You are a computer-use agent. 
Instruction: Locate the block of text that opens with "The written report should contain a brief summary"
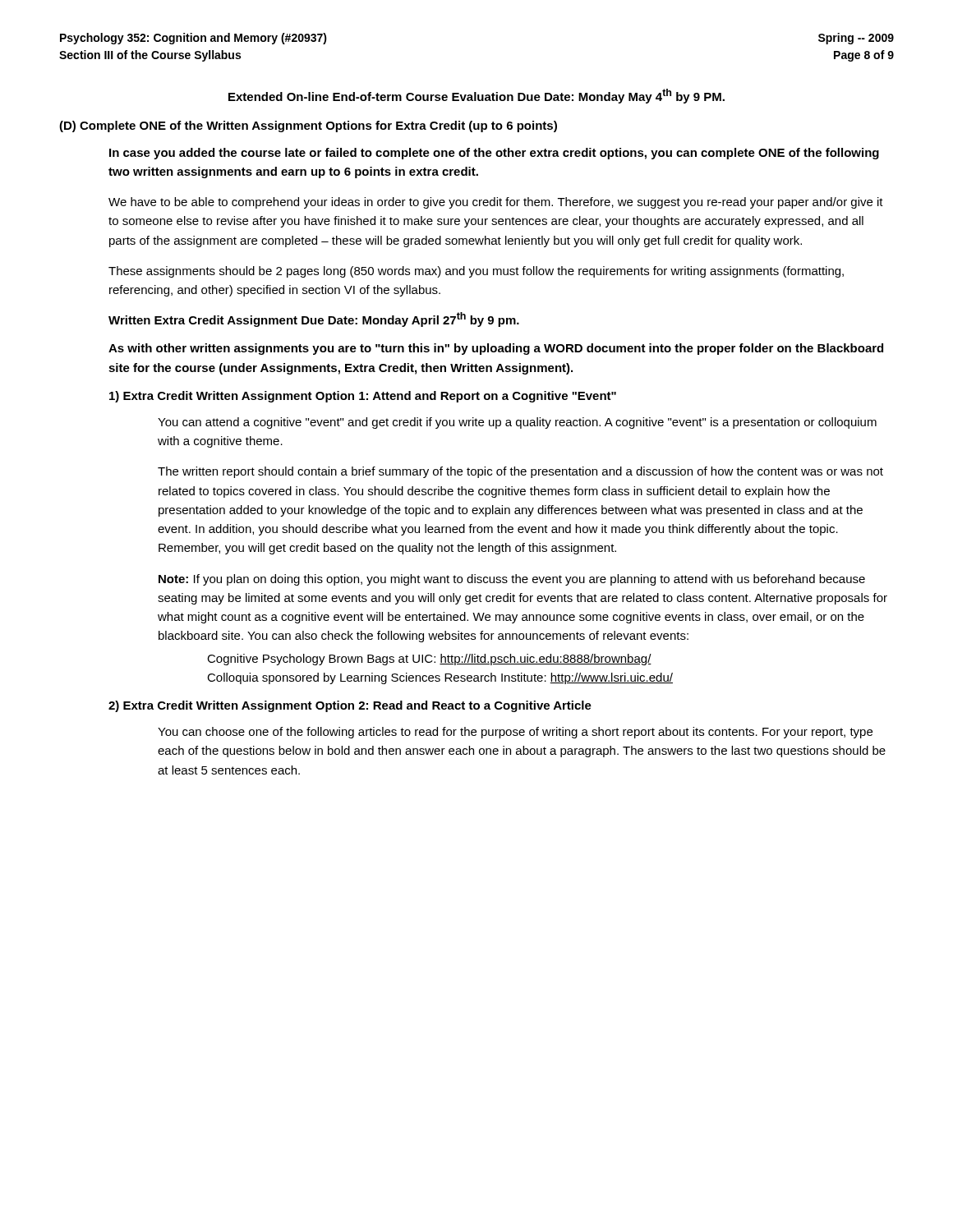tap(520, 509)
